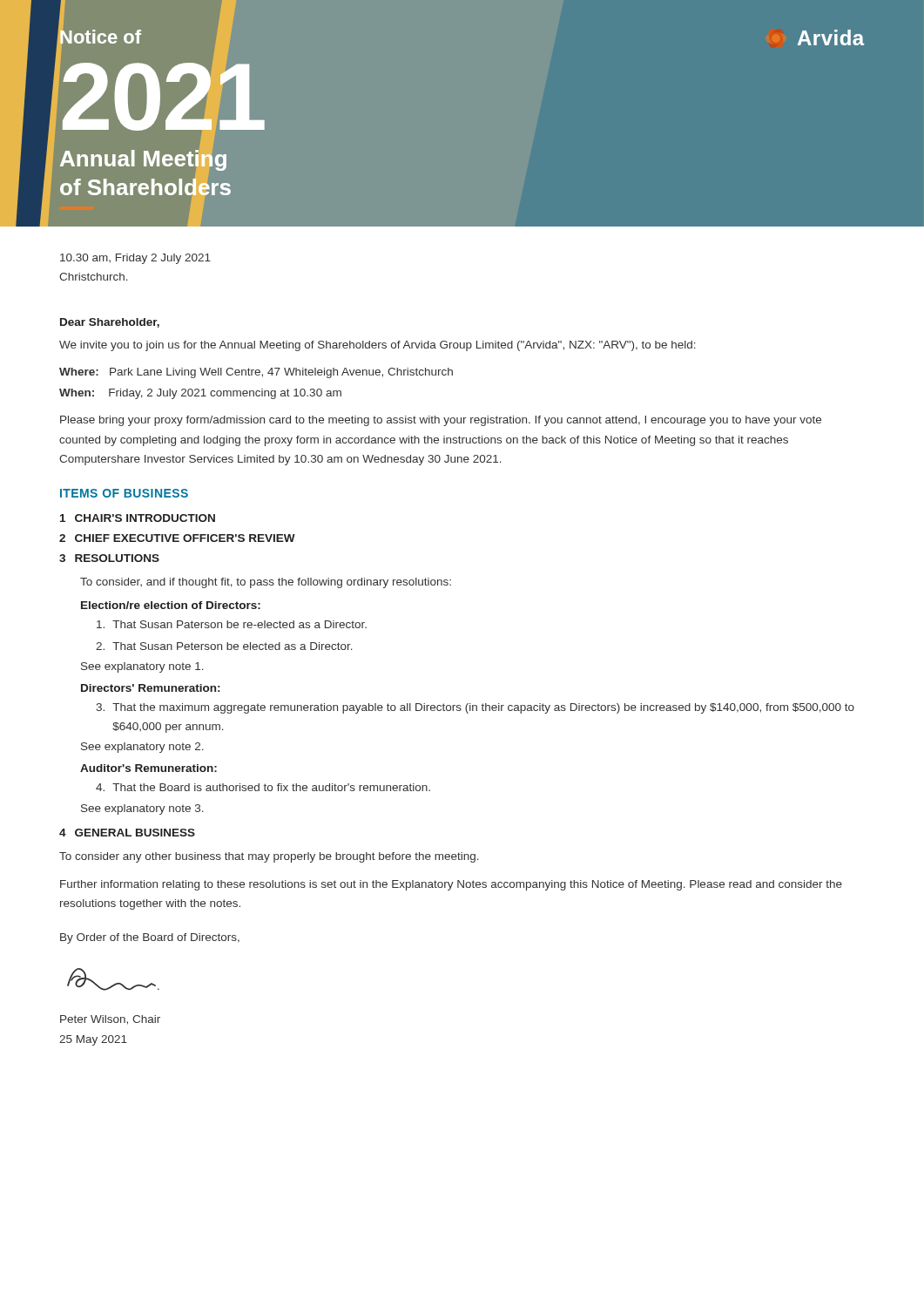Click on the element starting "ITEMS OF BUSINESS"
The height and width of the screenshot is (1307, 924).
tap(124, 493)
